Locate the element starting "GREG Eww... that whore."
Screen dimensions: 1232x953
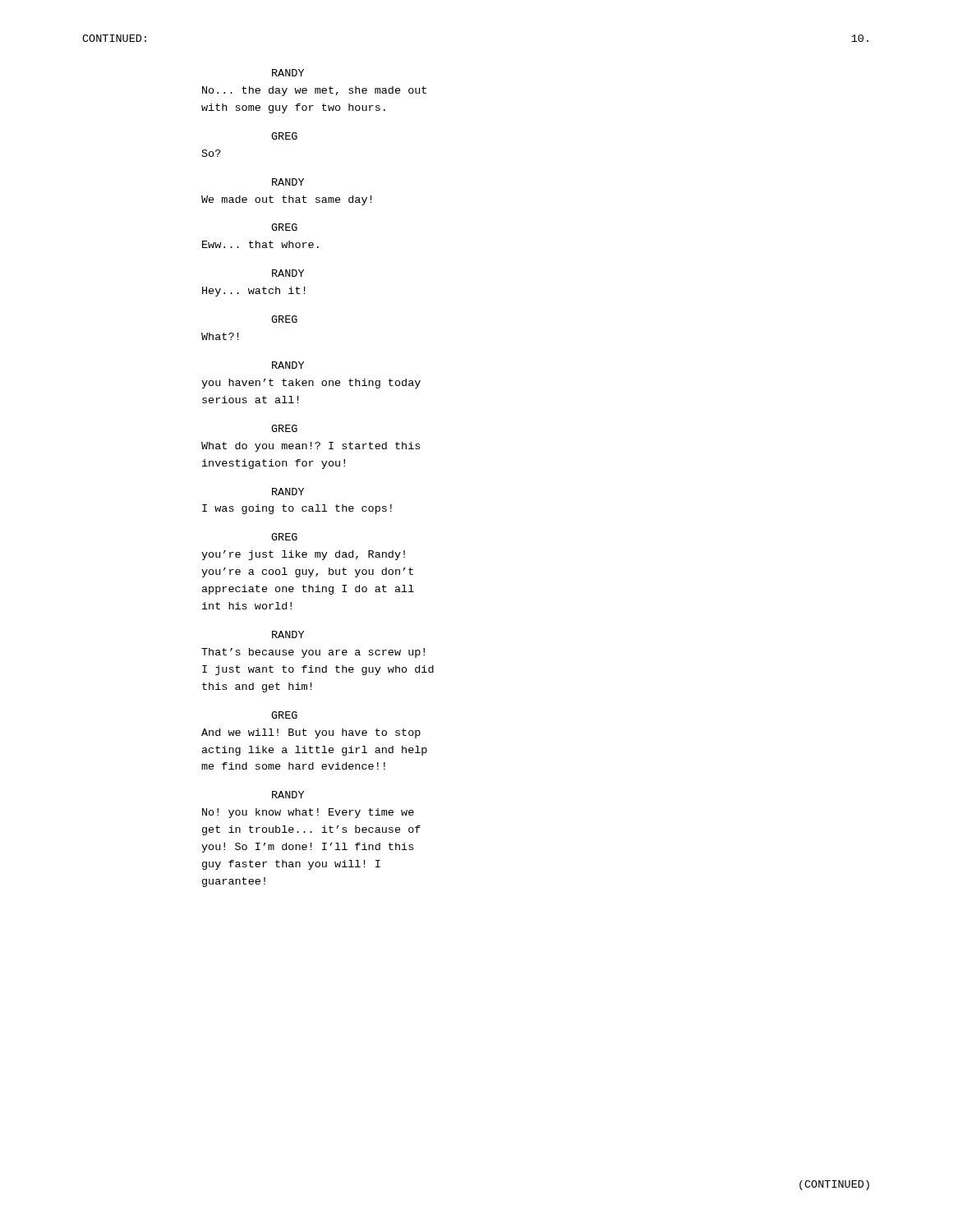pos(284,227)
